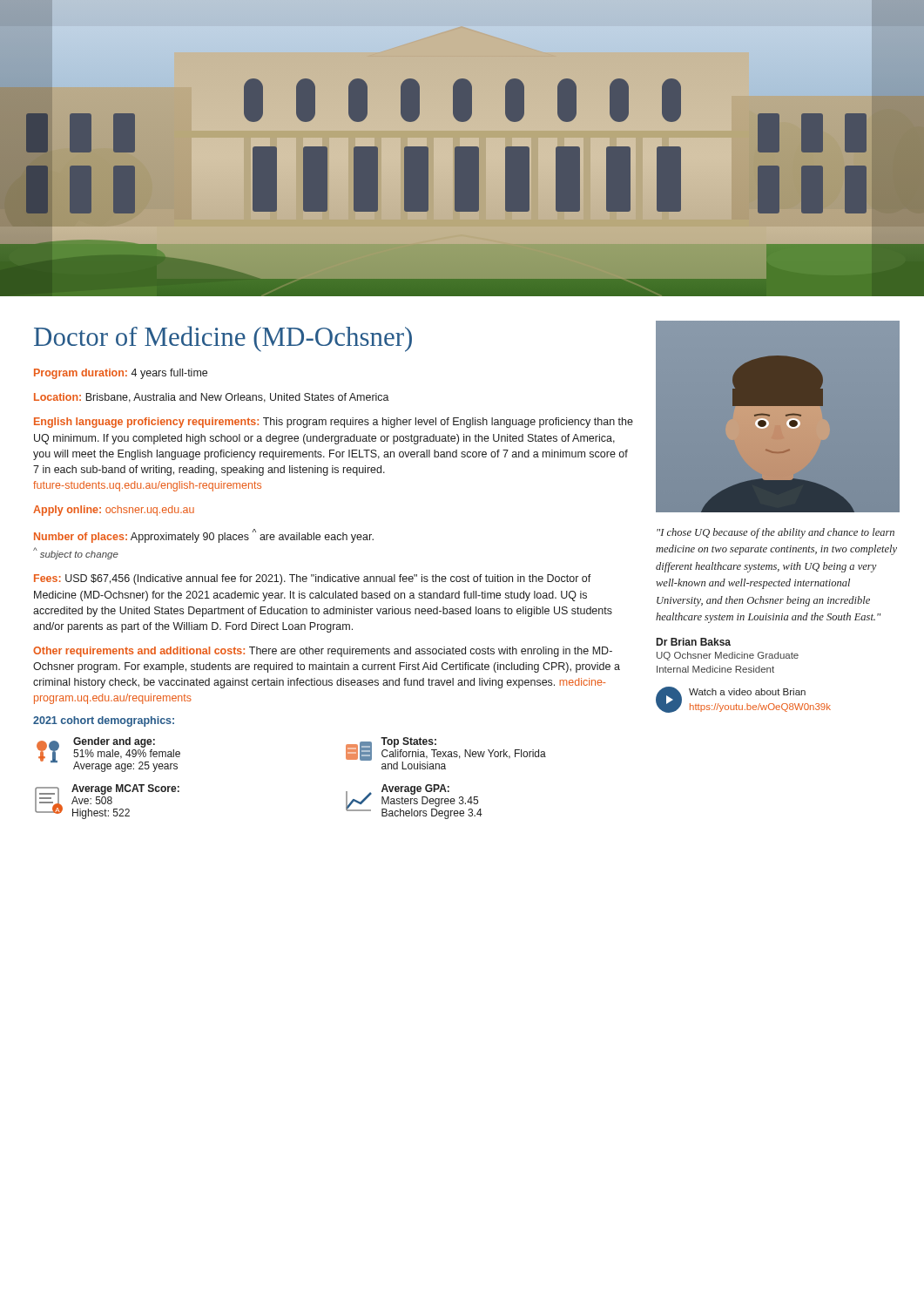Point to the block beginning "Location: Brisbane, Australia and New"
Viewport: 924px width, 1307px height.
point(211,398)
